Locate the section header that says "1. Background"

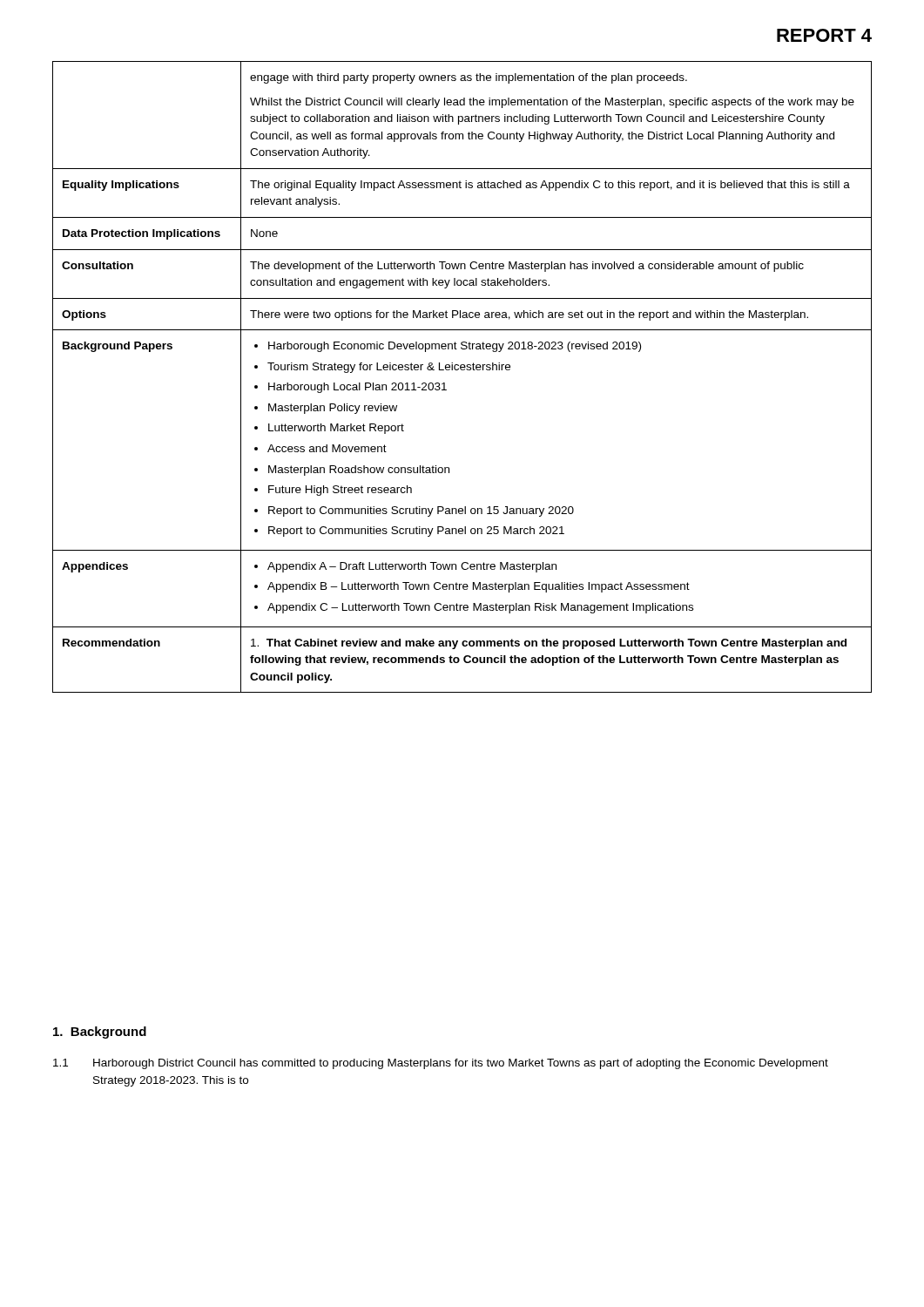click(x=99, y=1031)
